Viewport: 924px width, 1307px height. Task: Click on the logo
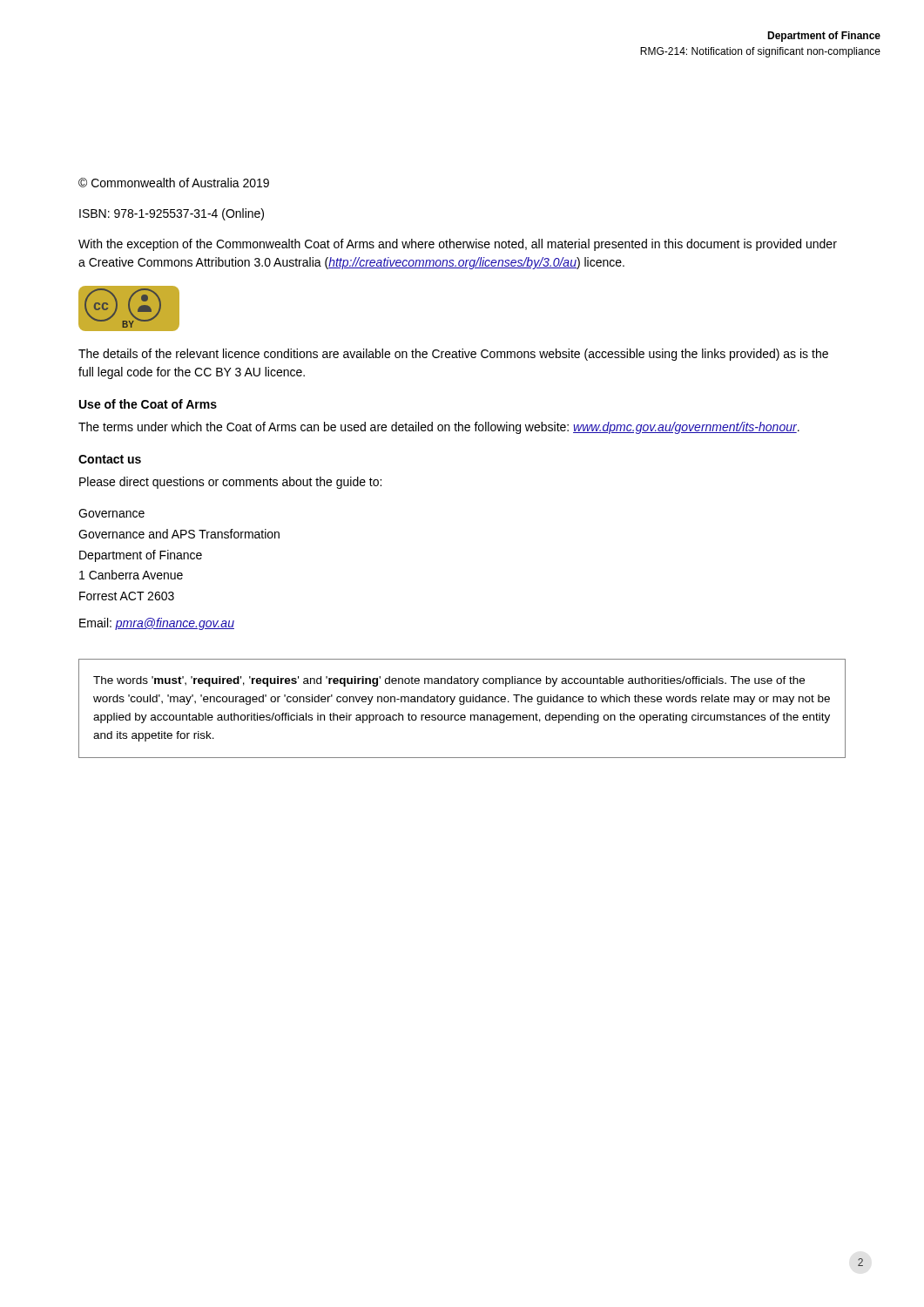click(x=462, y=308)
